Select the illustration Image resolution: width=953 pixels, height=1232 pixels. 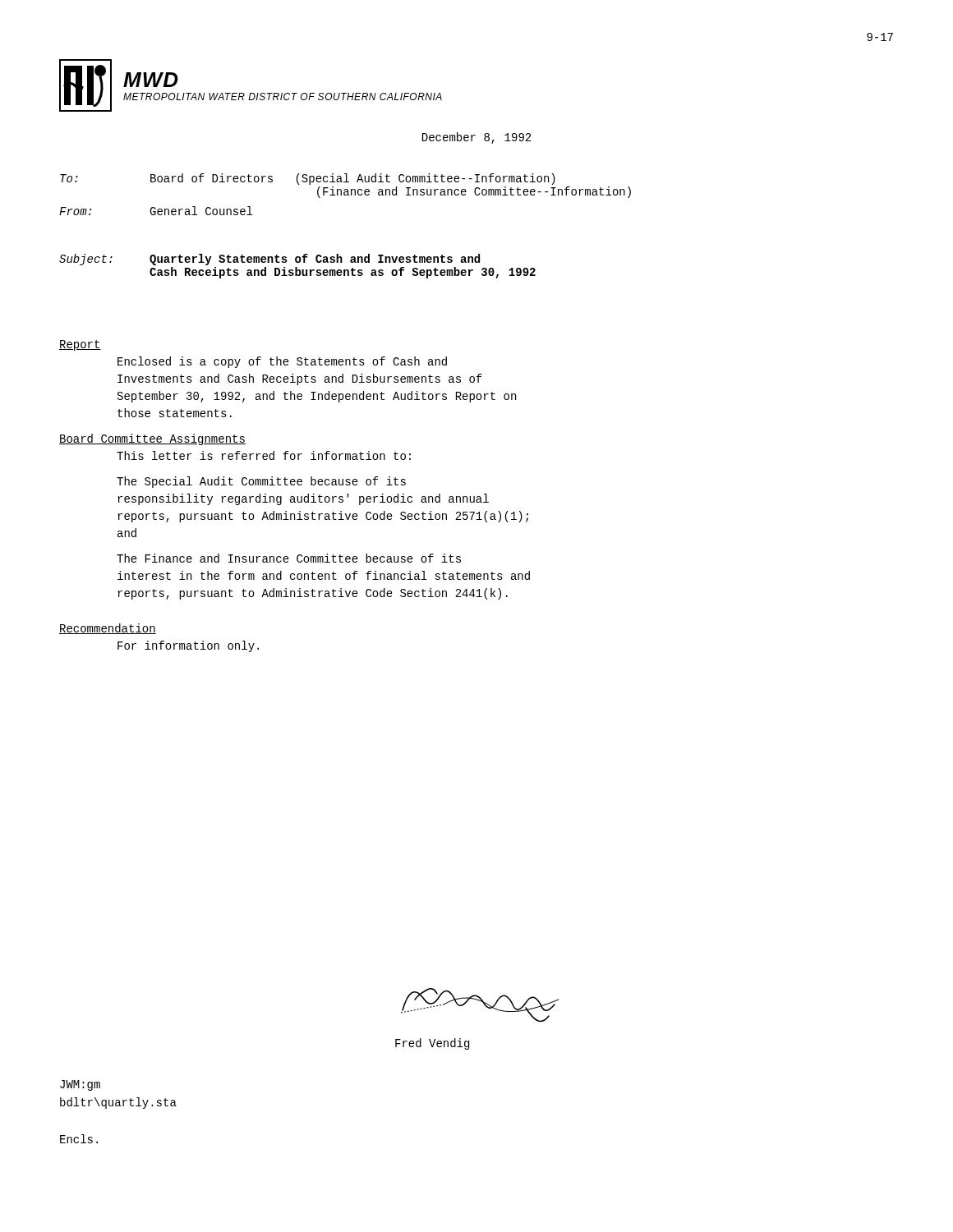(x=485, y=1008)
